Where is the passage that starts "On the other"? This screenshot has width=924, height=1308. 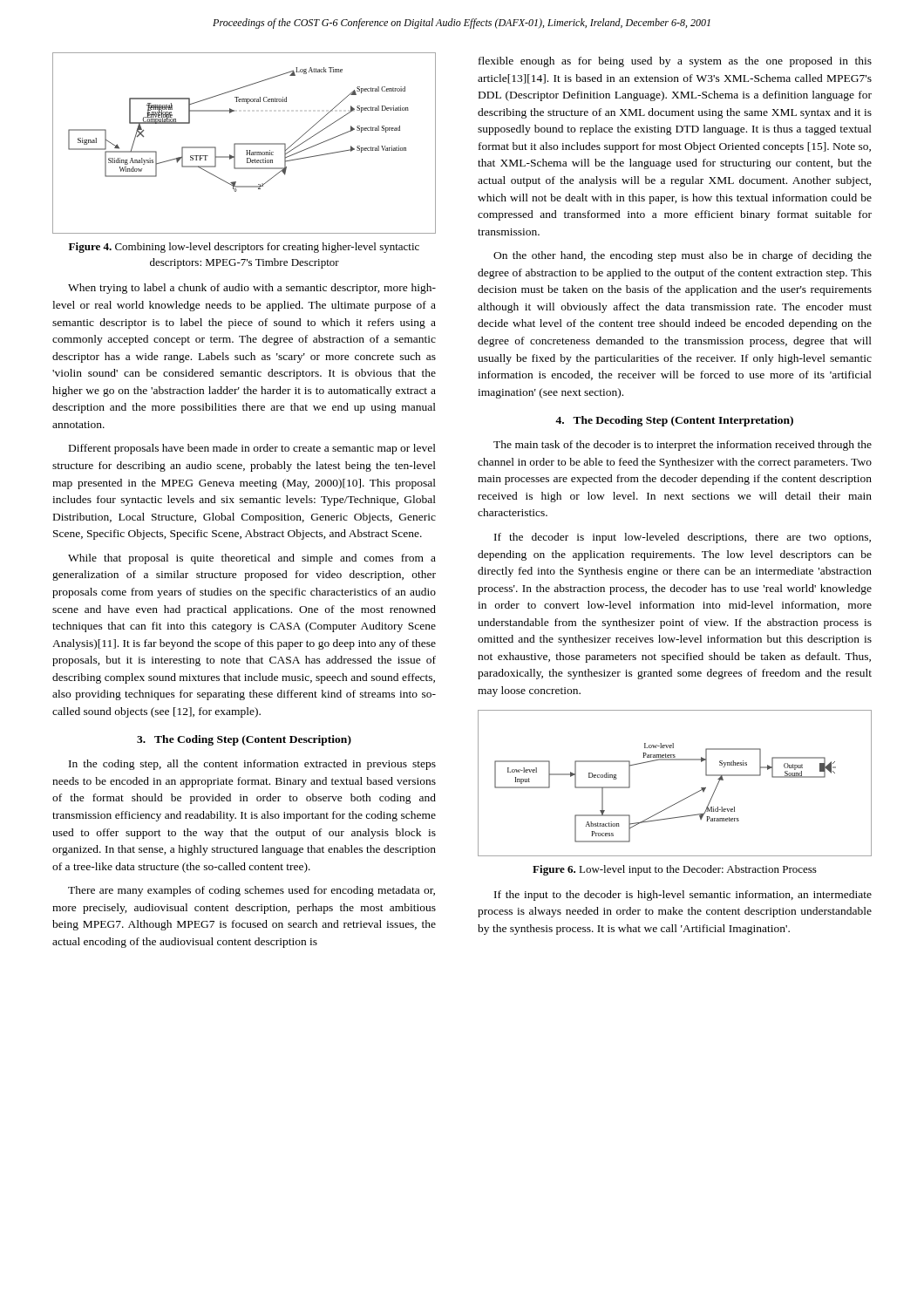pos(675,323)
